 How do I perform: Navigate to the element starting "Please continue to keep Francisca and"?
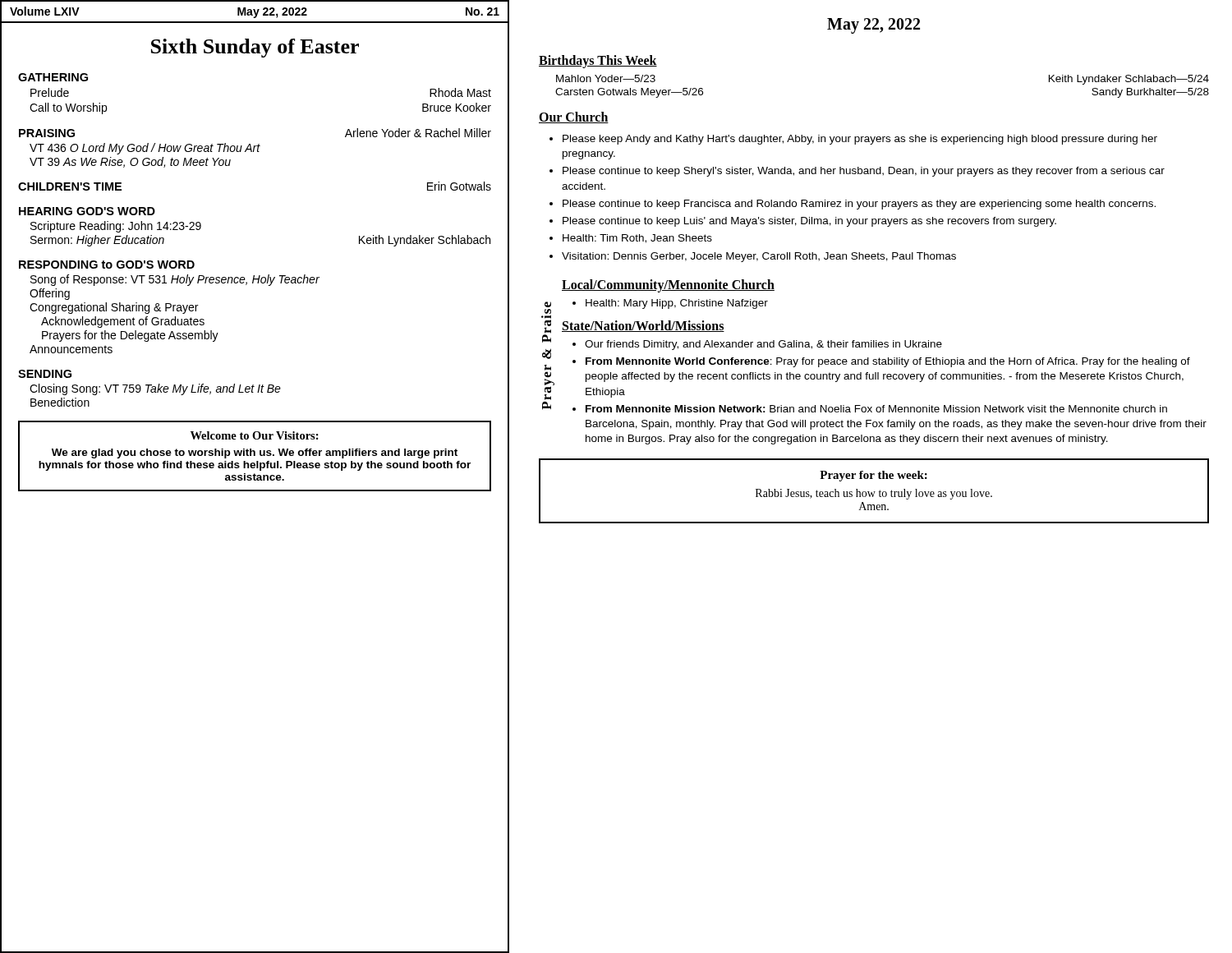tap(859, 203)
